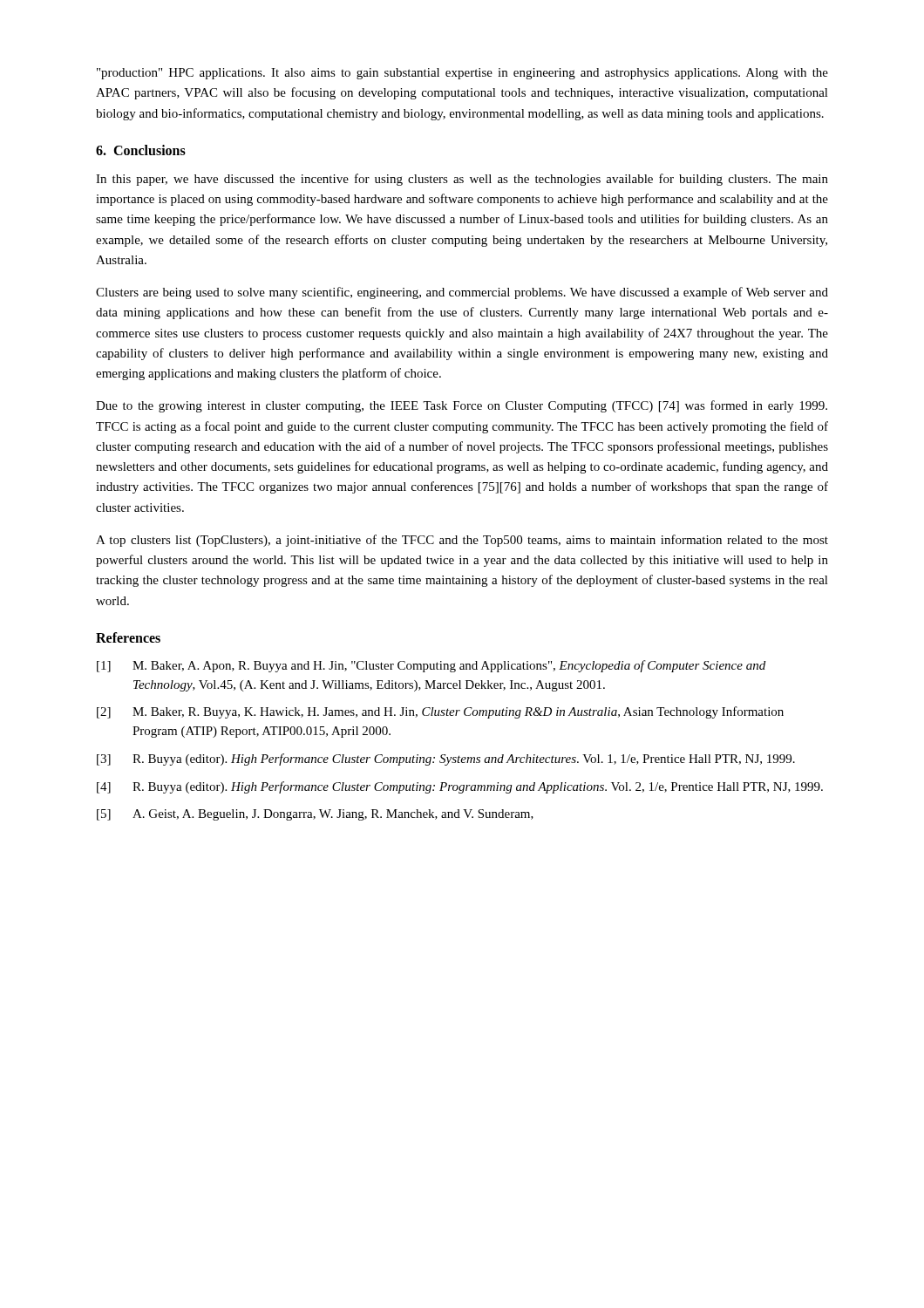Screen dimensions: 1308x924
Task: Where is the passage that starts "[3] R. Buyya (editor)."?
Action: pyautogui.click(x=462, y=759)
